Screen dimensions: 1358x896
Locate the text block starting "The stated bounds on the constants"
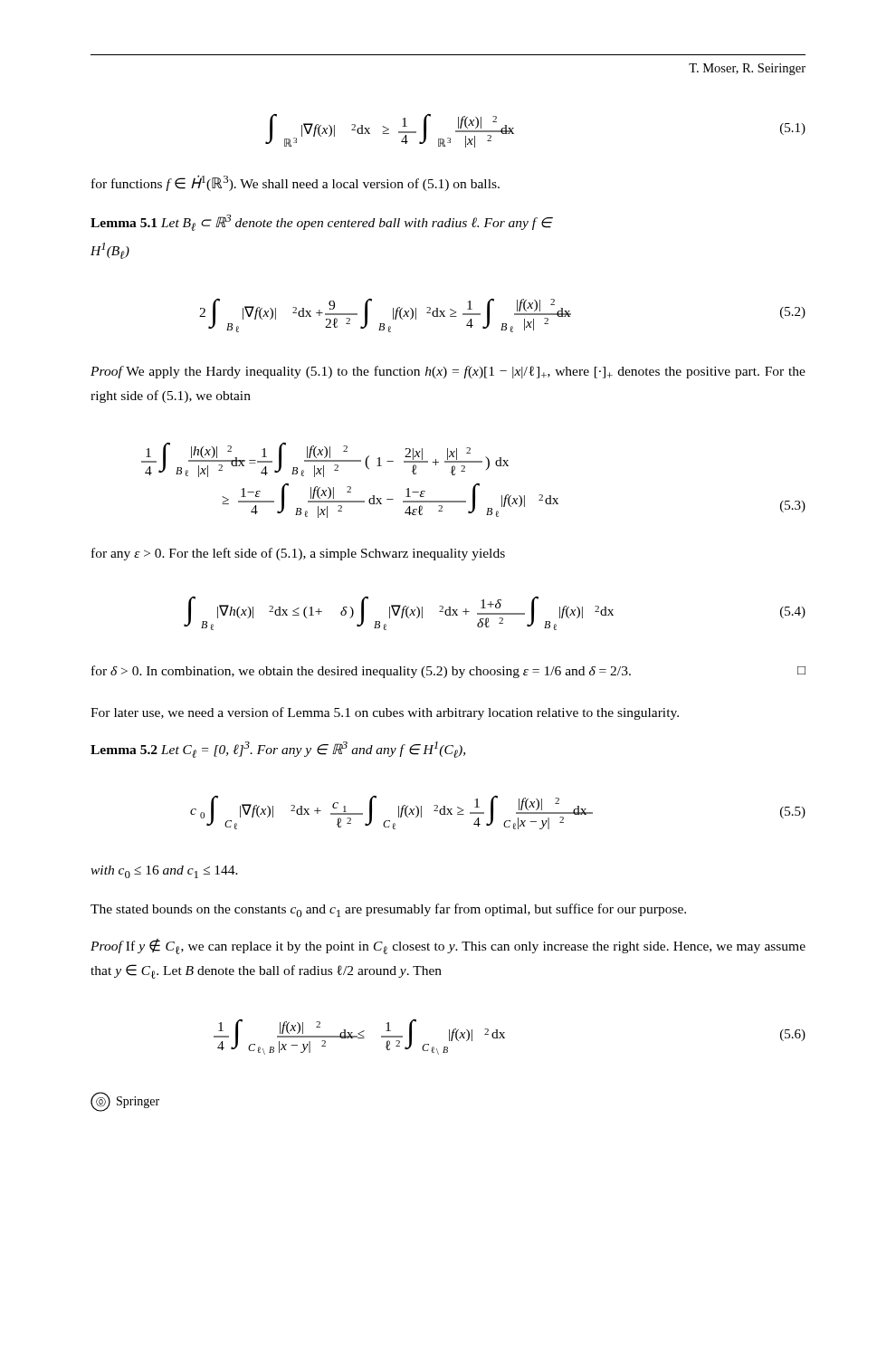(x=389, y=911)
